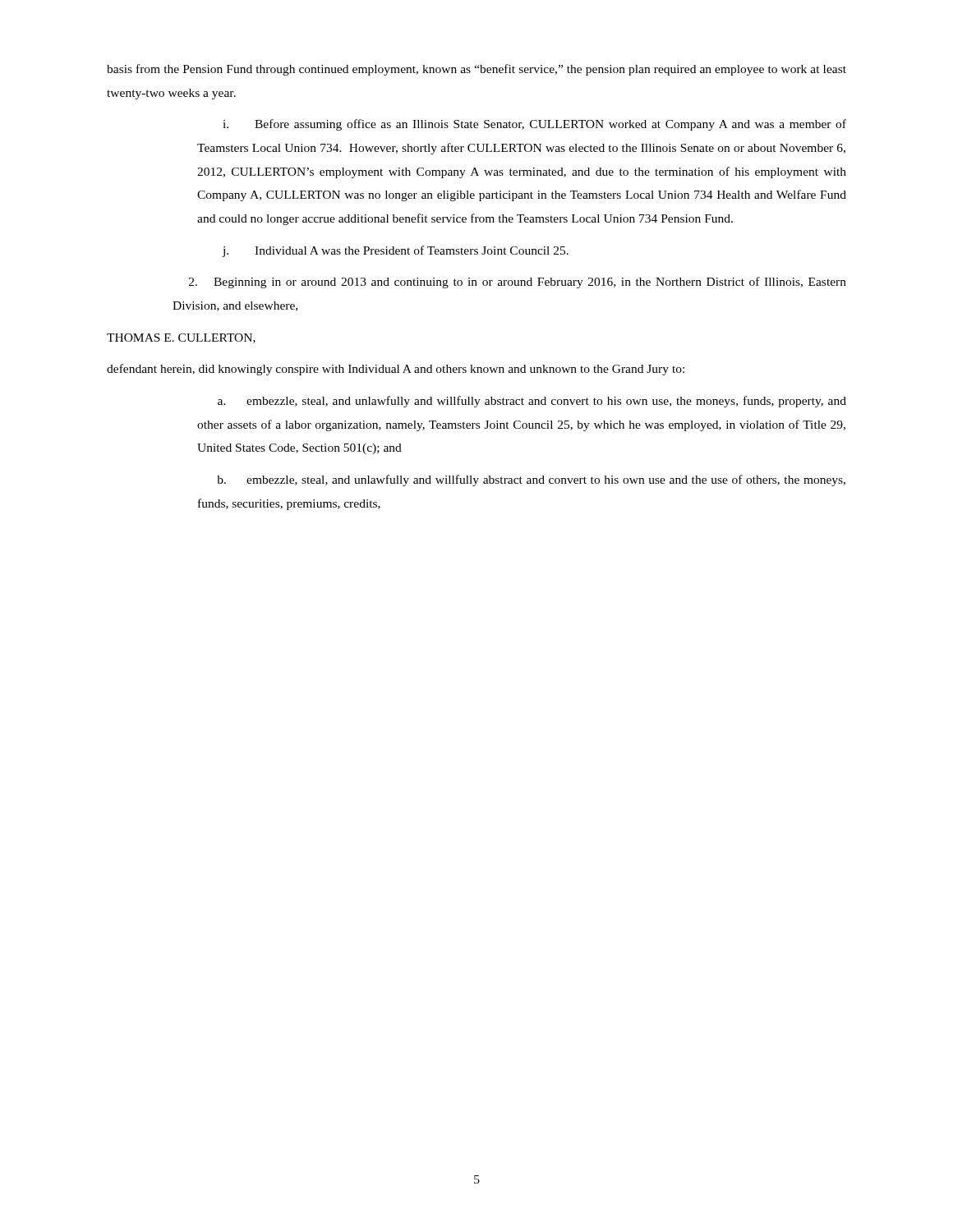
Task: Point to the block beginning "b.embezzle, steal, and unlawfully and willfully abstract and"
Action: (522, 492)
